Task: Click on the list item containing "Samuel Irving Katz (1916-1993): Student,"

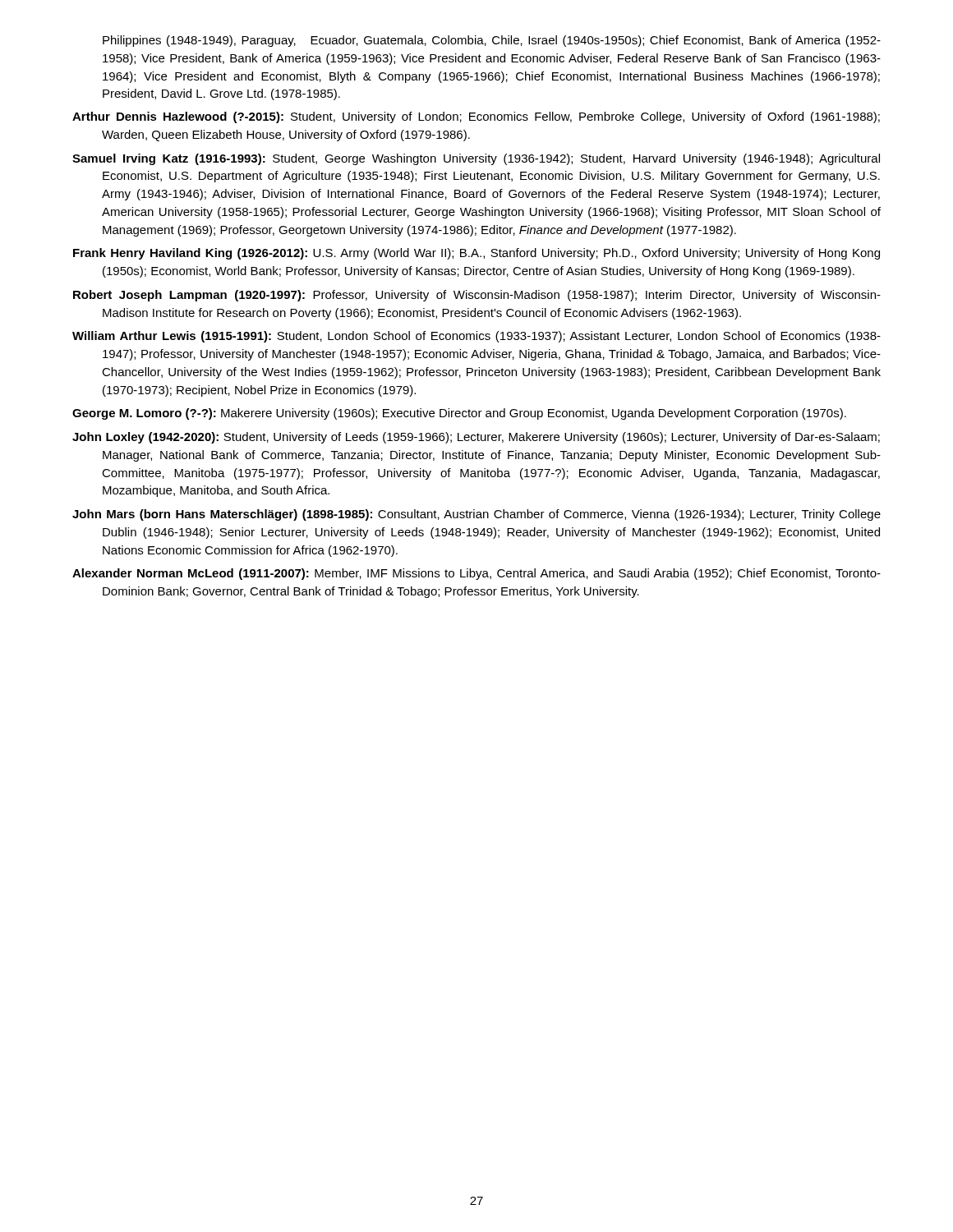Action: tap(476, 194)
